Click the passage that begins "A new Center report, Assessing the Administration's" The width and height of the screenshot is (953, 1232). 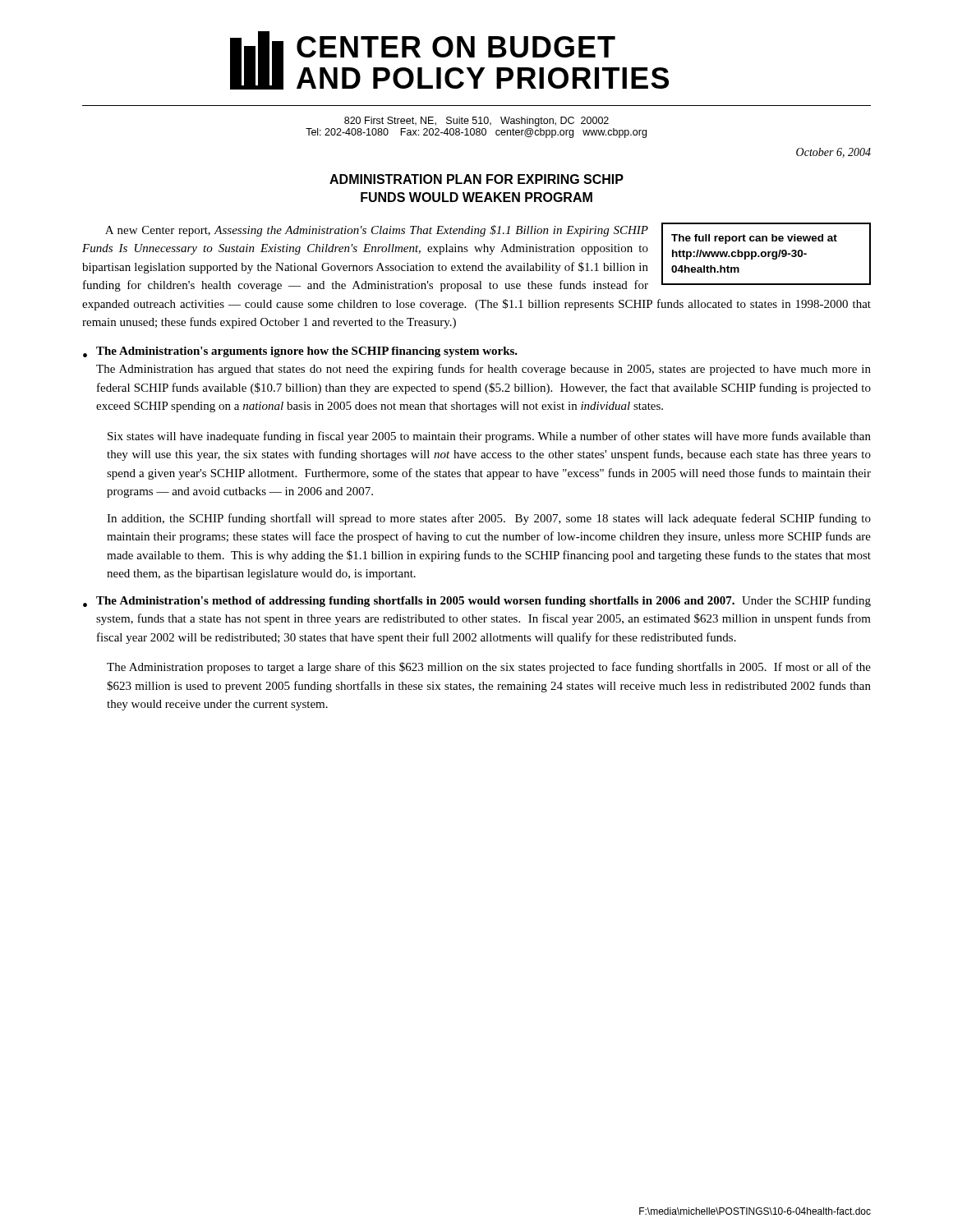pos(476,276)
